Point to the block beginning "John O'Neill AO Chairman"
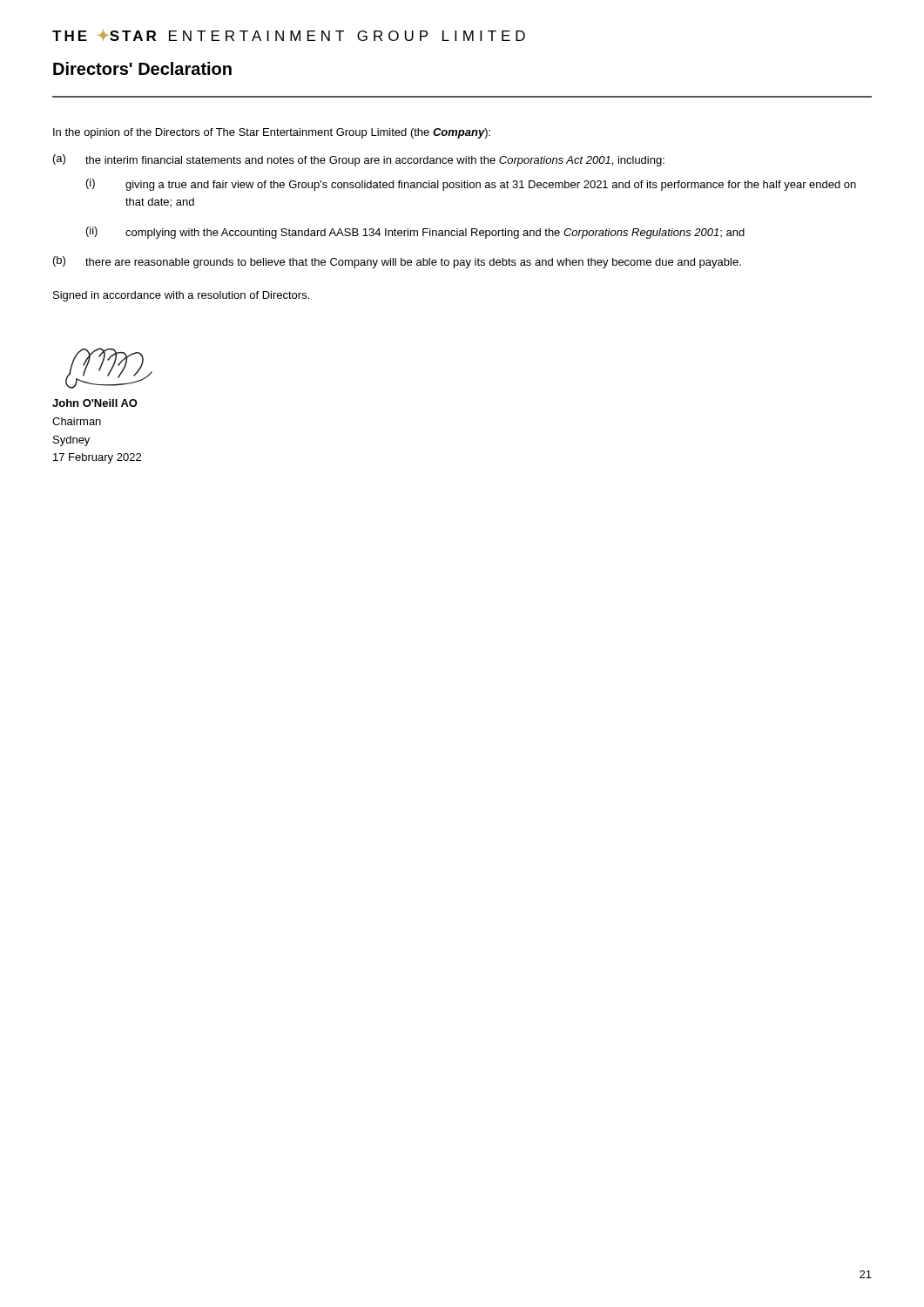The width and height of the screenshot is (924, 1307). pos(95,403)
